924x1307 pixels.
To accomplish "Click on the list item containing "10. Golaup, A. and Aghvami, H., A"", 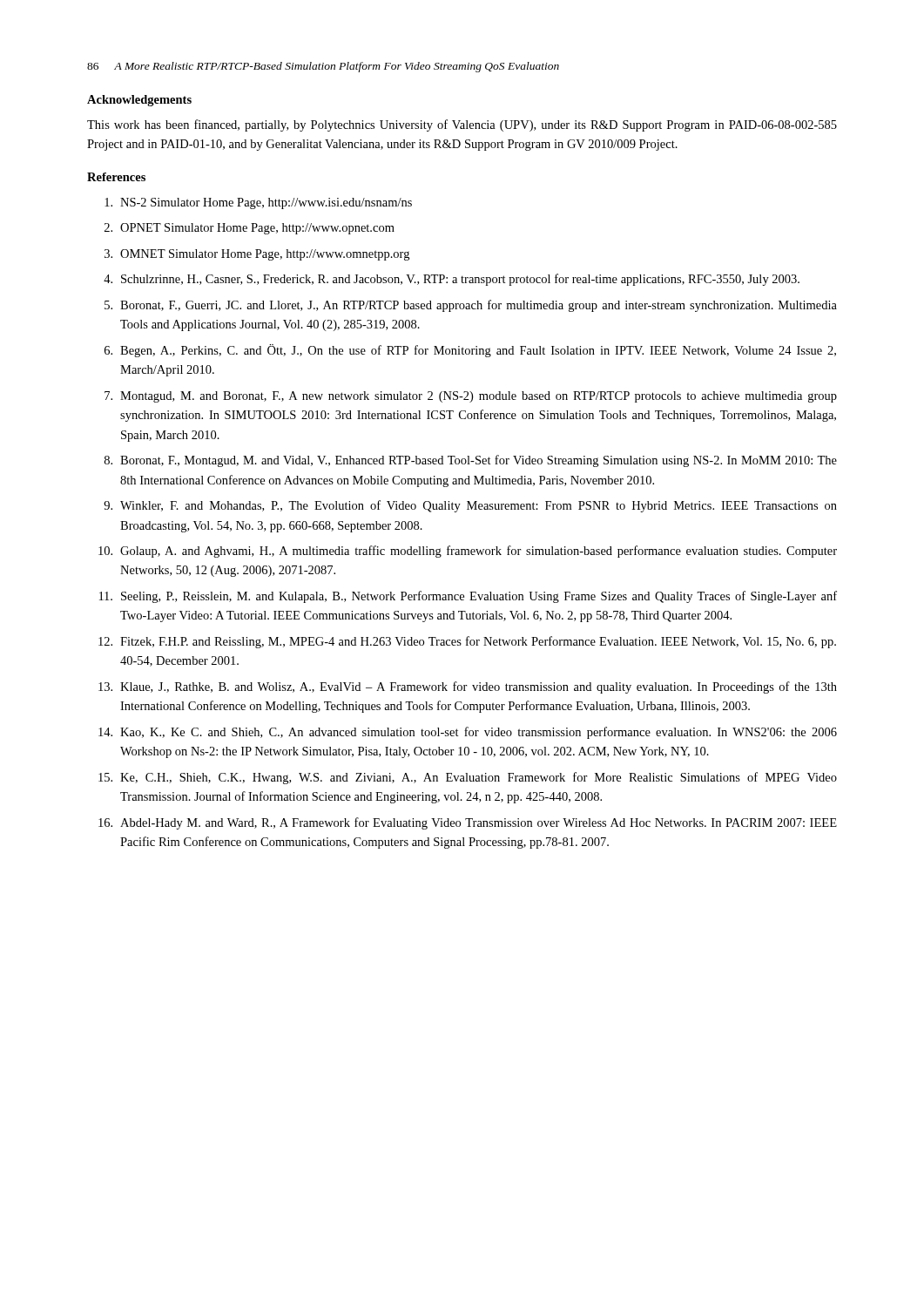I will [462, 561].
